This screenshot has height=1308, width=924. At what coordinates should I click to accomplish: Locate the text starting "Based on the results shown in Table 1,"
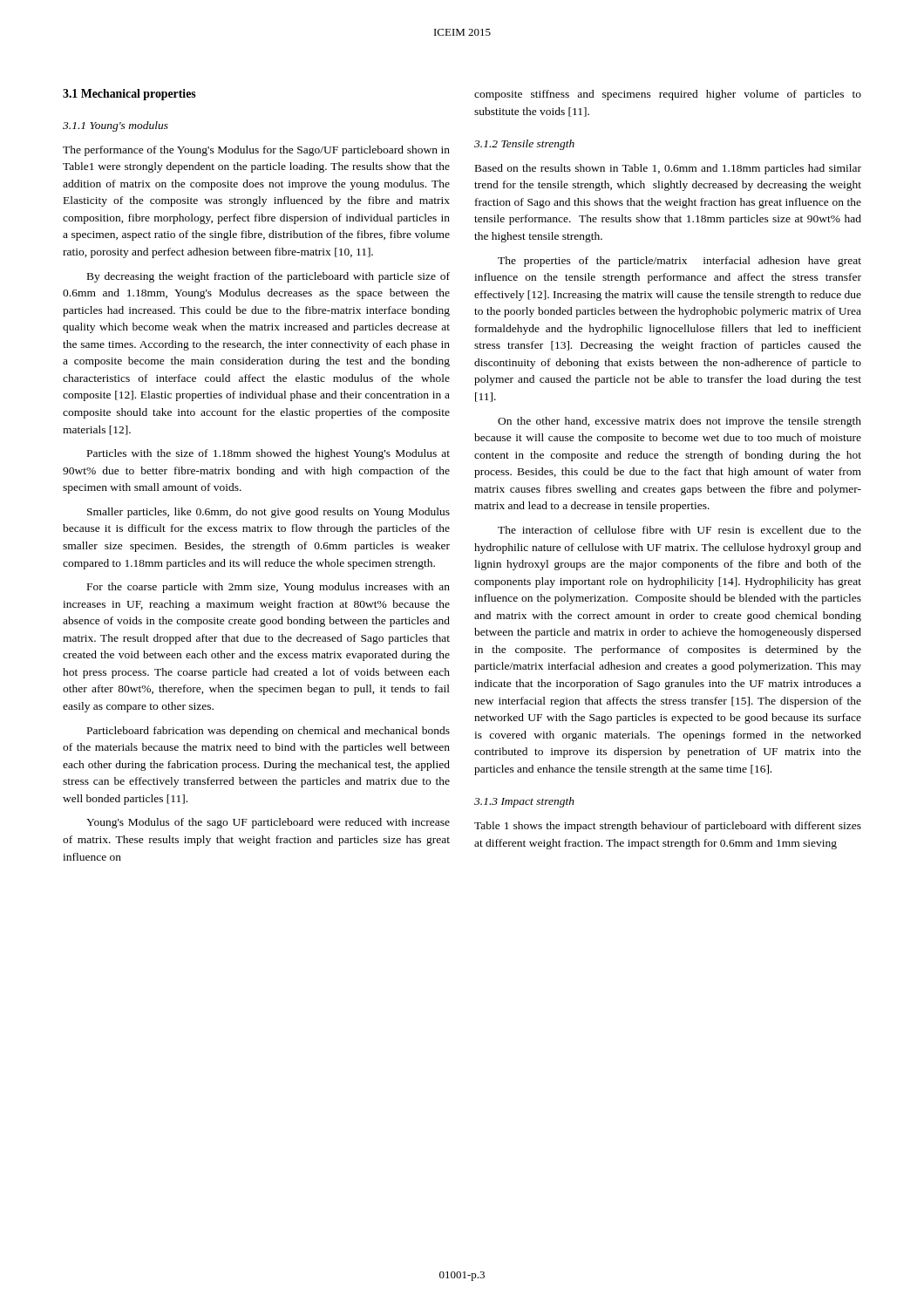[x=668, y=202]
